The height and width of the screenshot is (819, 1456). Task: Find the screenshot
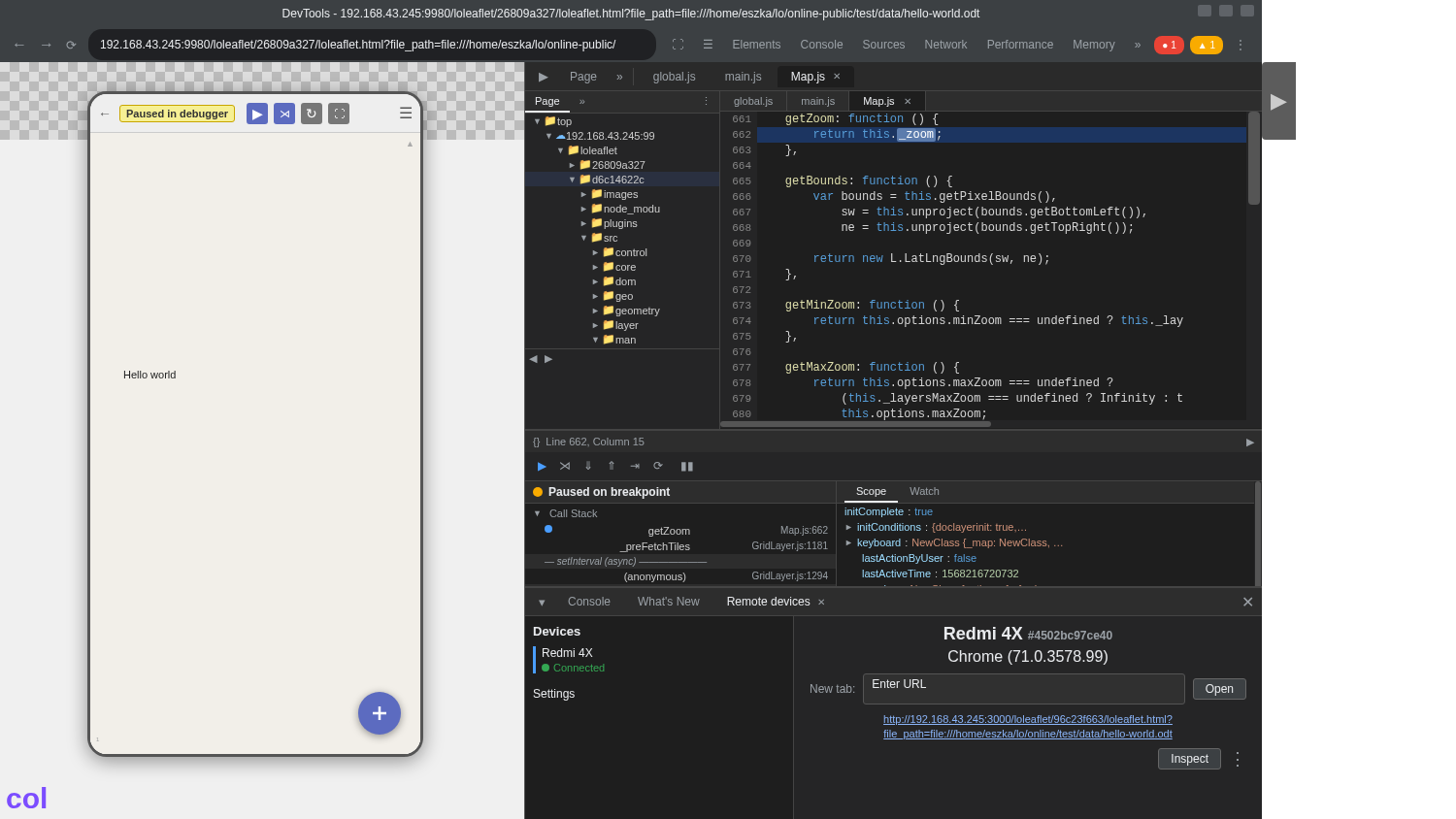tap(728, 410)
